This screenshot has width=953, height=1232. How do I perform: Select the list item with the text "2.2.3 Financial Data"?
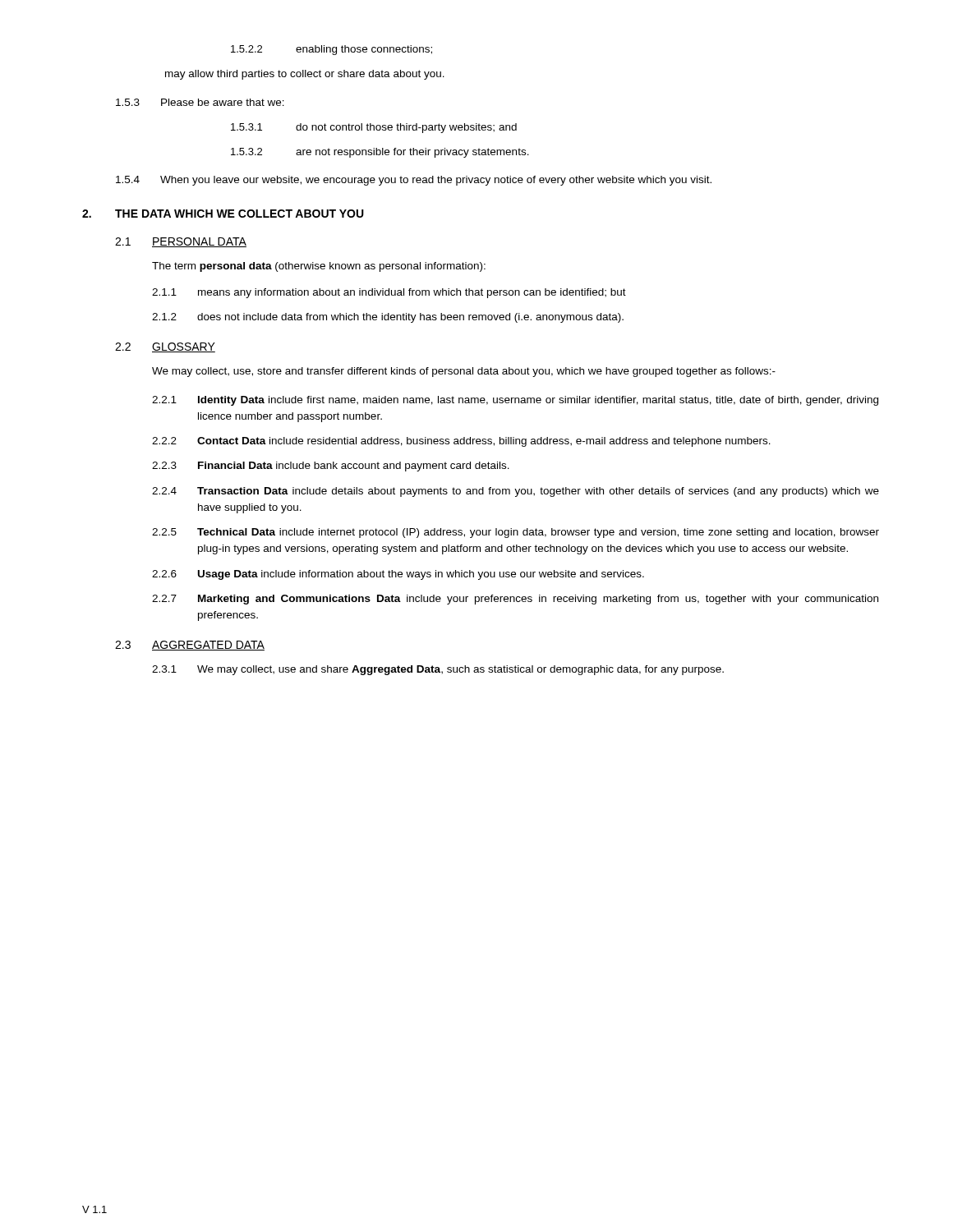331,466
